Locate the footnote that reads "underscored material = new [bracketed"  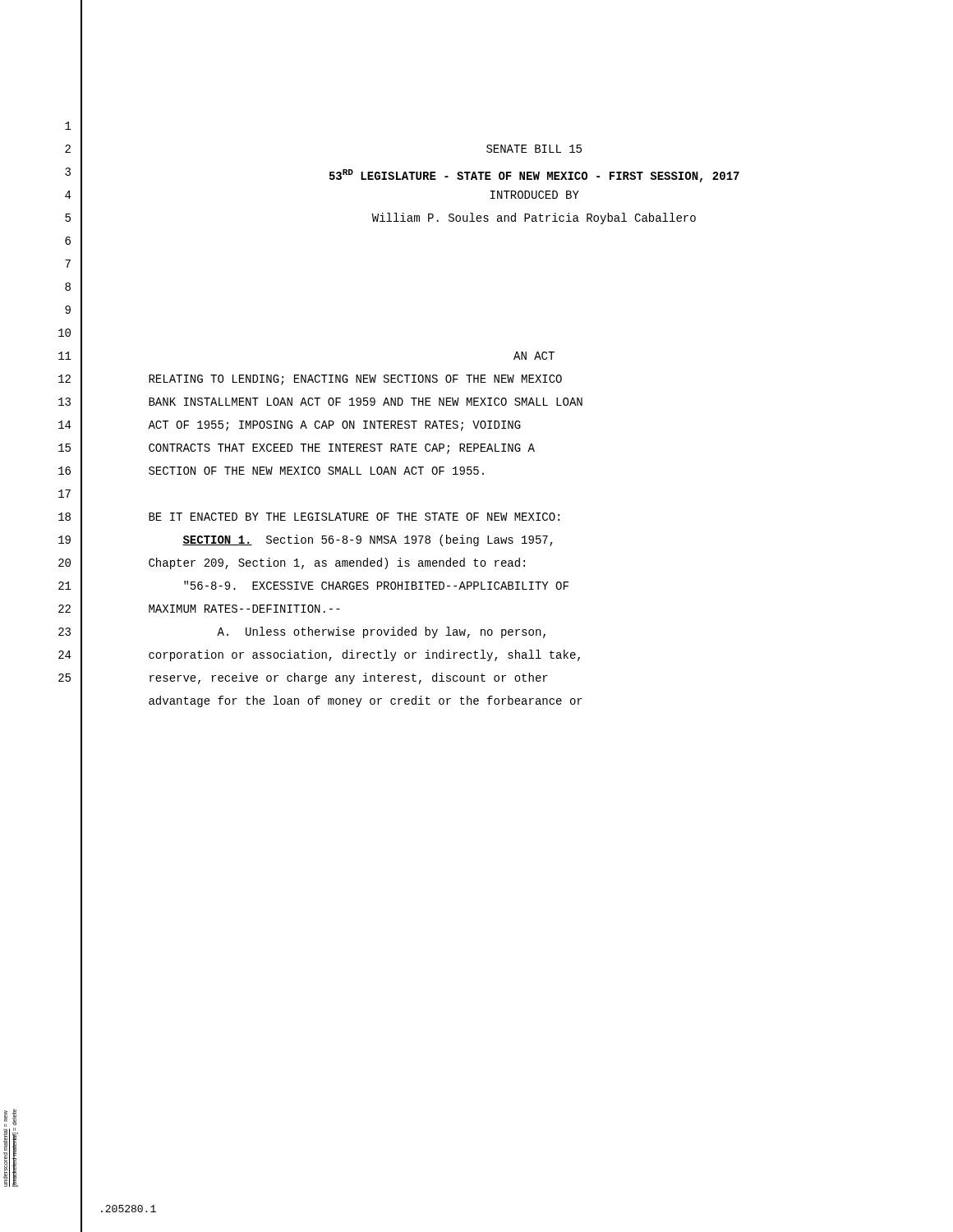[10, 1148]
